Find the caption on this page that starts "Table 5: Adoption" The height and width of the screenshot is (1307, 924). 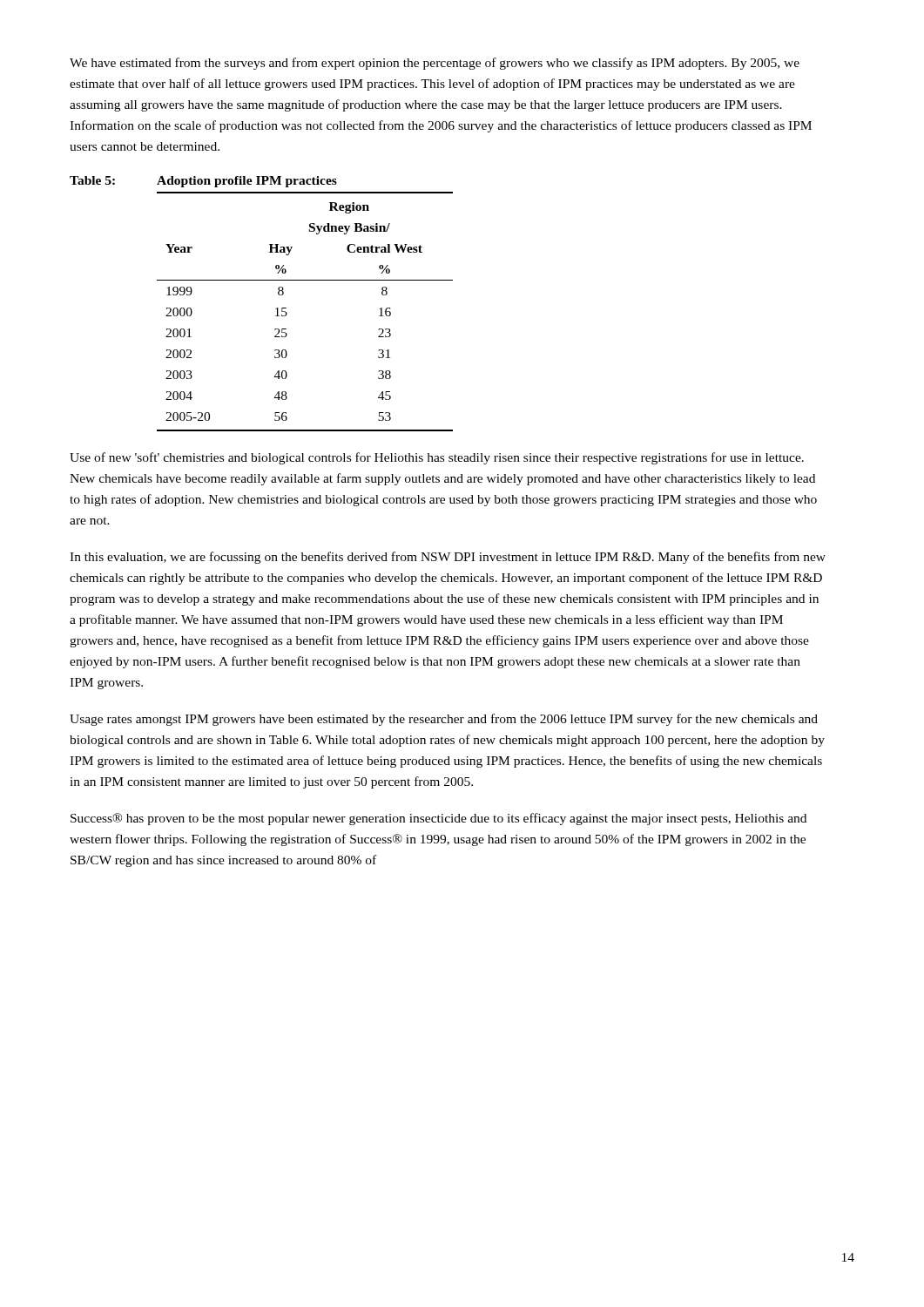tap(203, 182)
